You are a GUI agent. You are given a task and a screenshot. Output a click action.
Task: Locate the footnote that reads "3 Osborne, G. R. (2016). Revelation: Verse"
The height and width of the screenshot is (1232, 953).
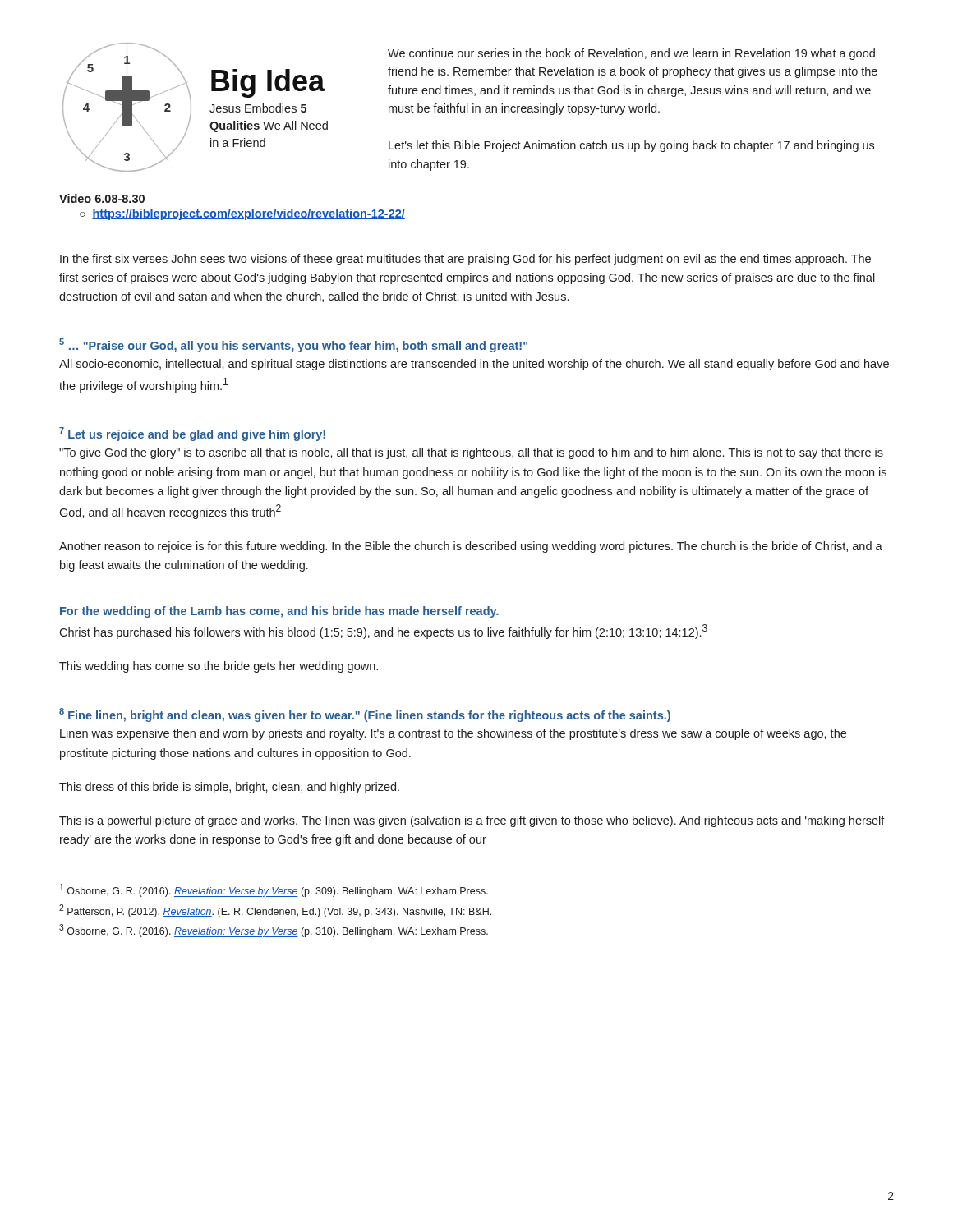(x=274, y=931)
